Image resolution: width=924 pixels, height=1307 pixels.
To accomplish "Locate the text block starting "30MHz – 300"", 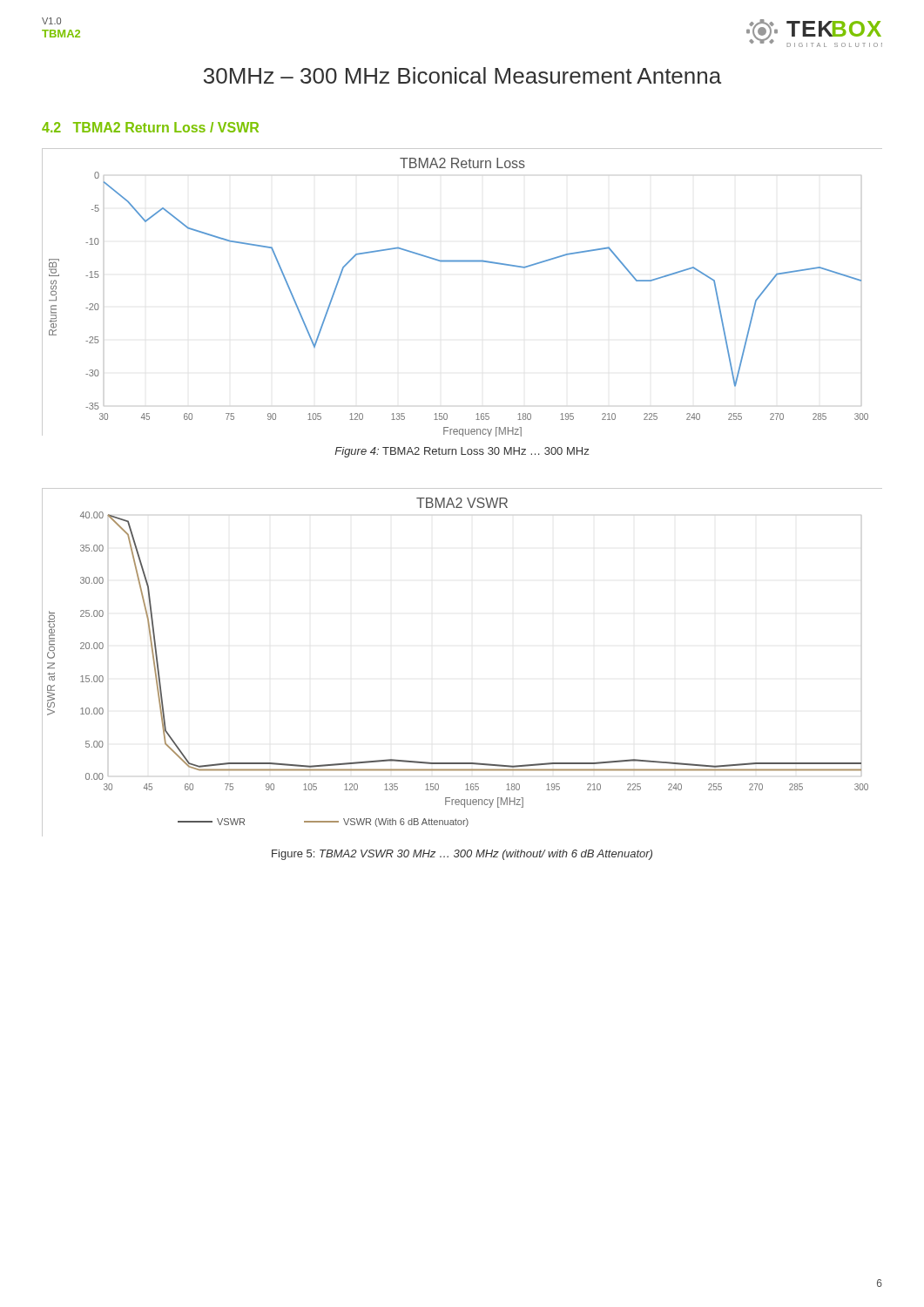I will (x=462, y=76).
